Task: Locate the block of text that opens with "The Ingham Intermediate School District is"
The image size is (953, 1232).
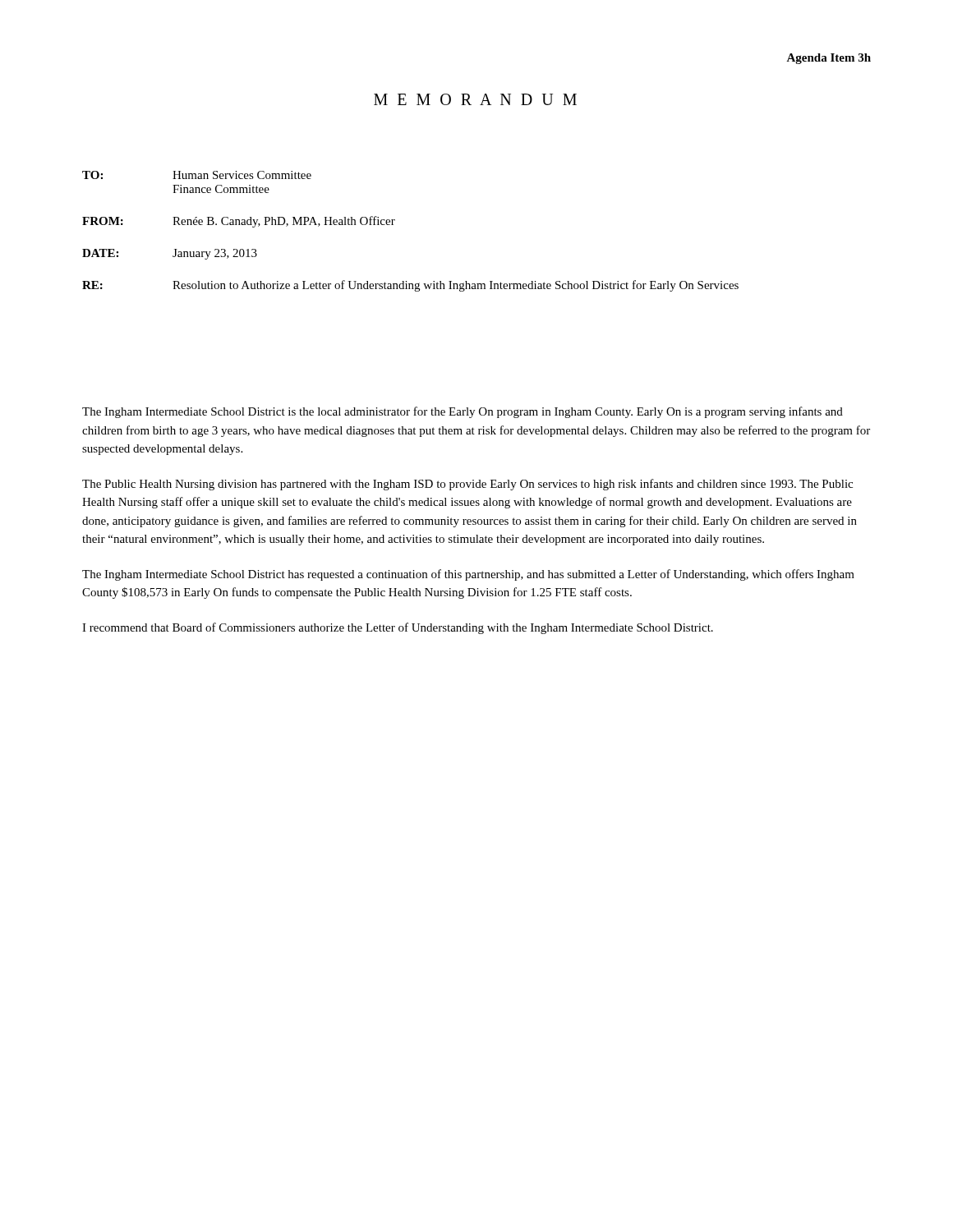Action: tap(476, 430)
